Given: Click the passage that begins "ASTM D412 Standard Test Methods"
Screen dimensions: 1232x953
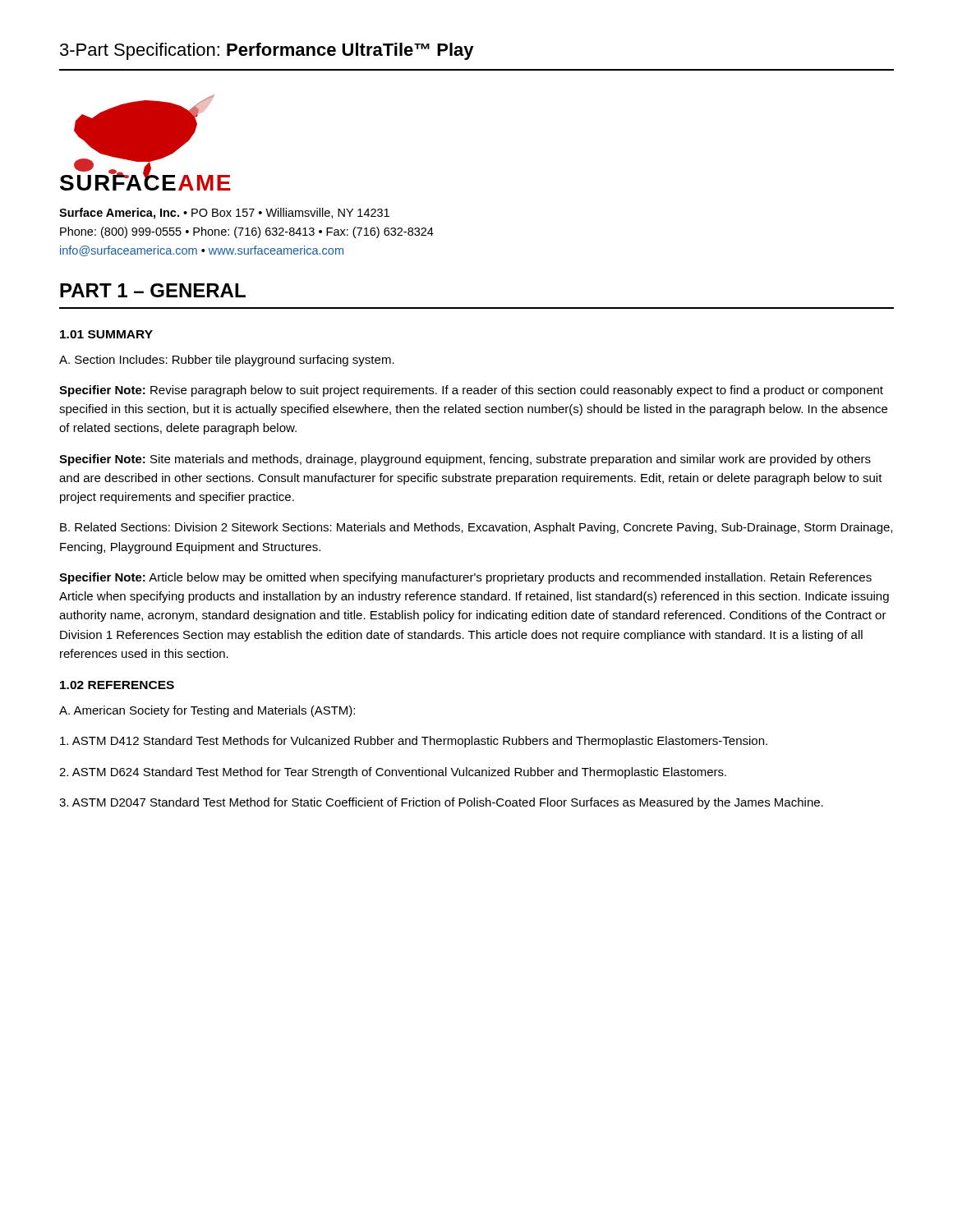Looking at the screenshot, I should tap(414, 741).
